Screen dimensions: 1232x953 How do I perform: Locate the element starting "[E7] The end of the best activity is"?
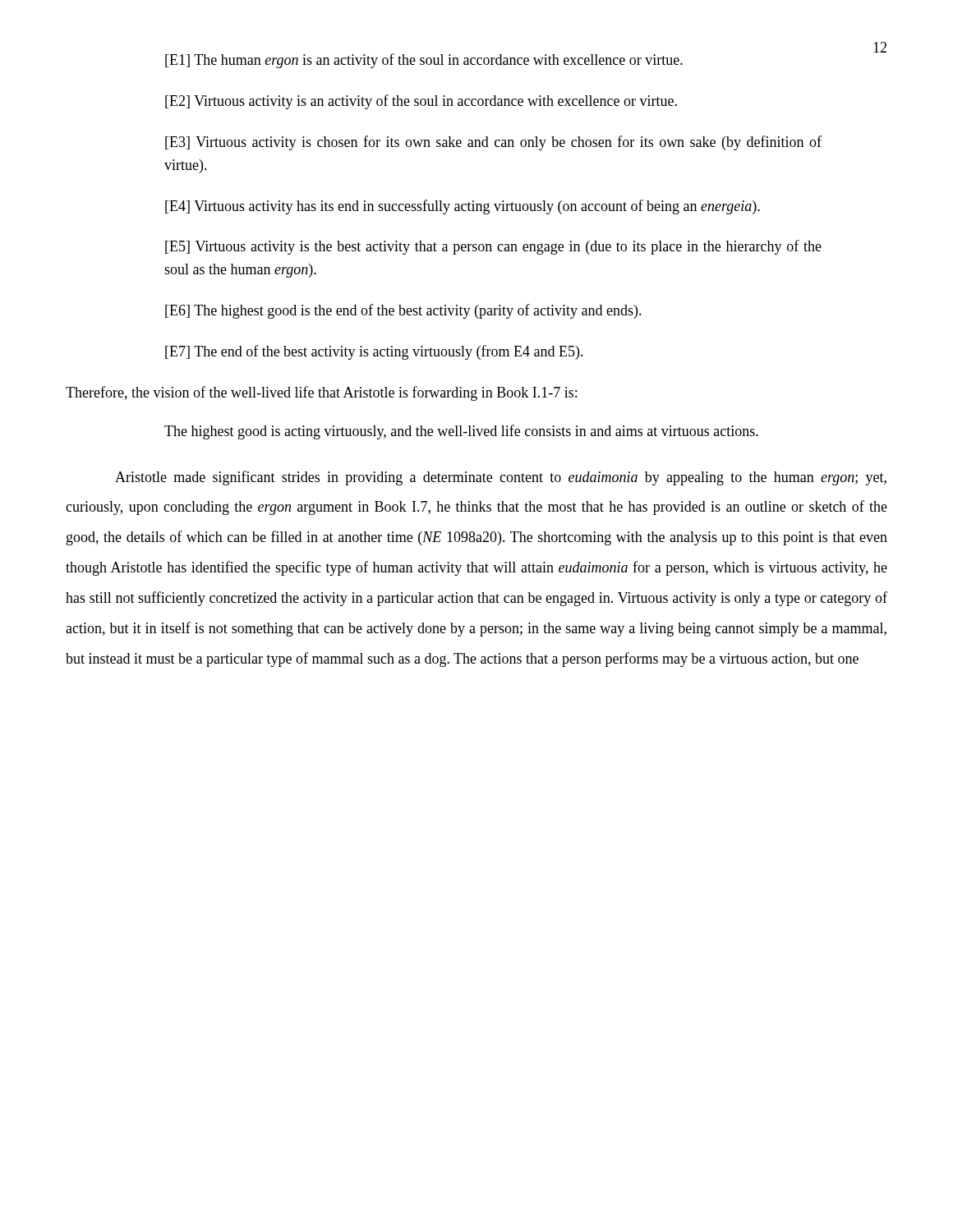click(x=493, y=352)
